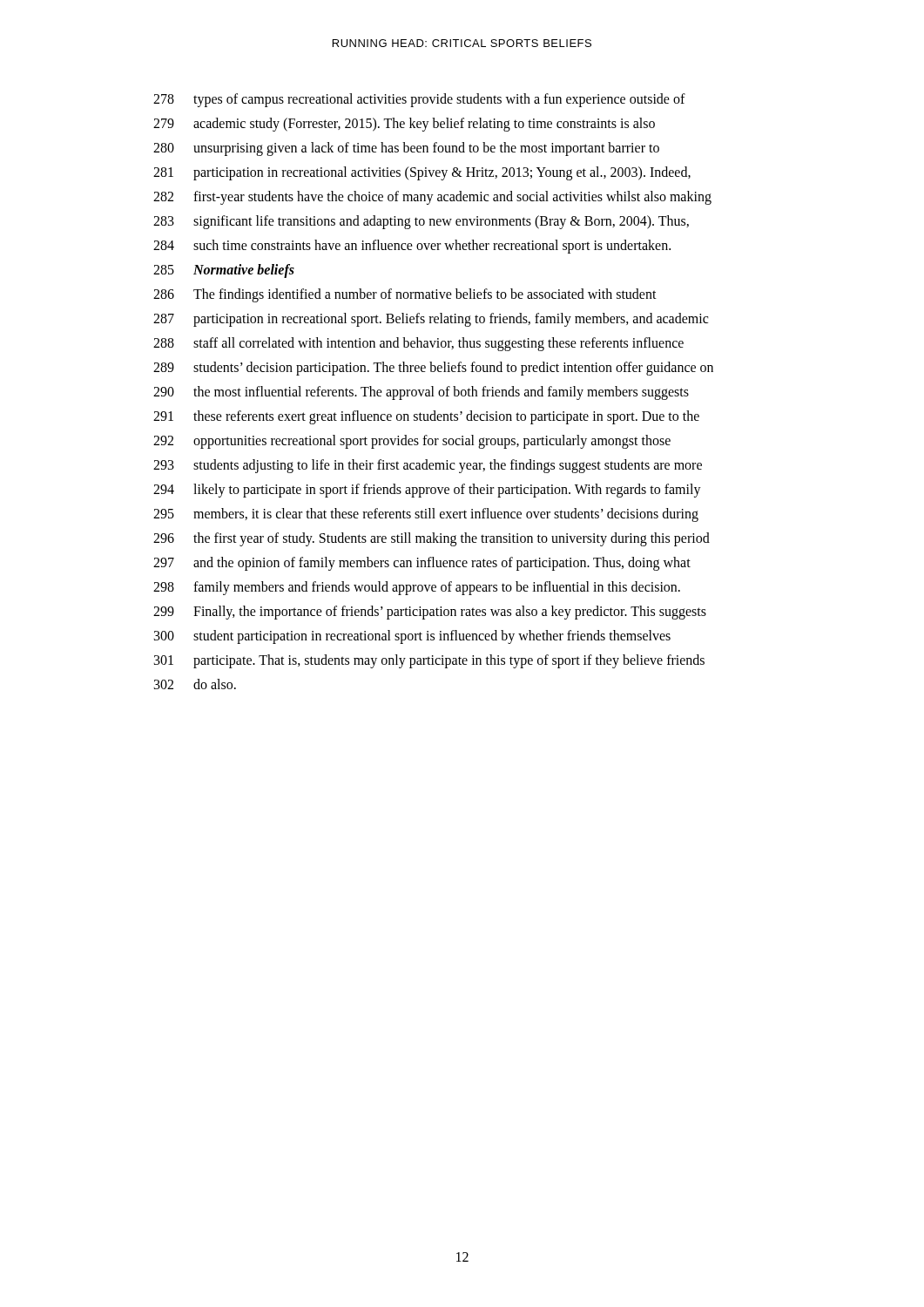The image size is (924, 1307).
Task: Point to the block beginning "286 The findings identified a"
Action: [x=462, y=295]
